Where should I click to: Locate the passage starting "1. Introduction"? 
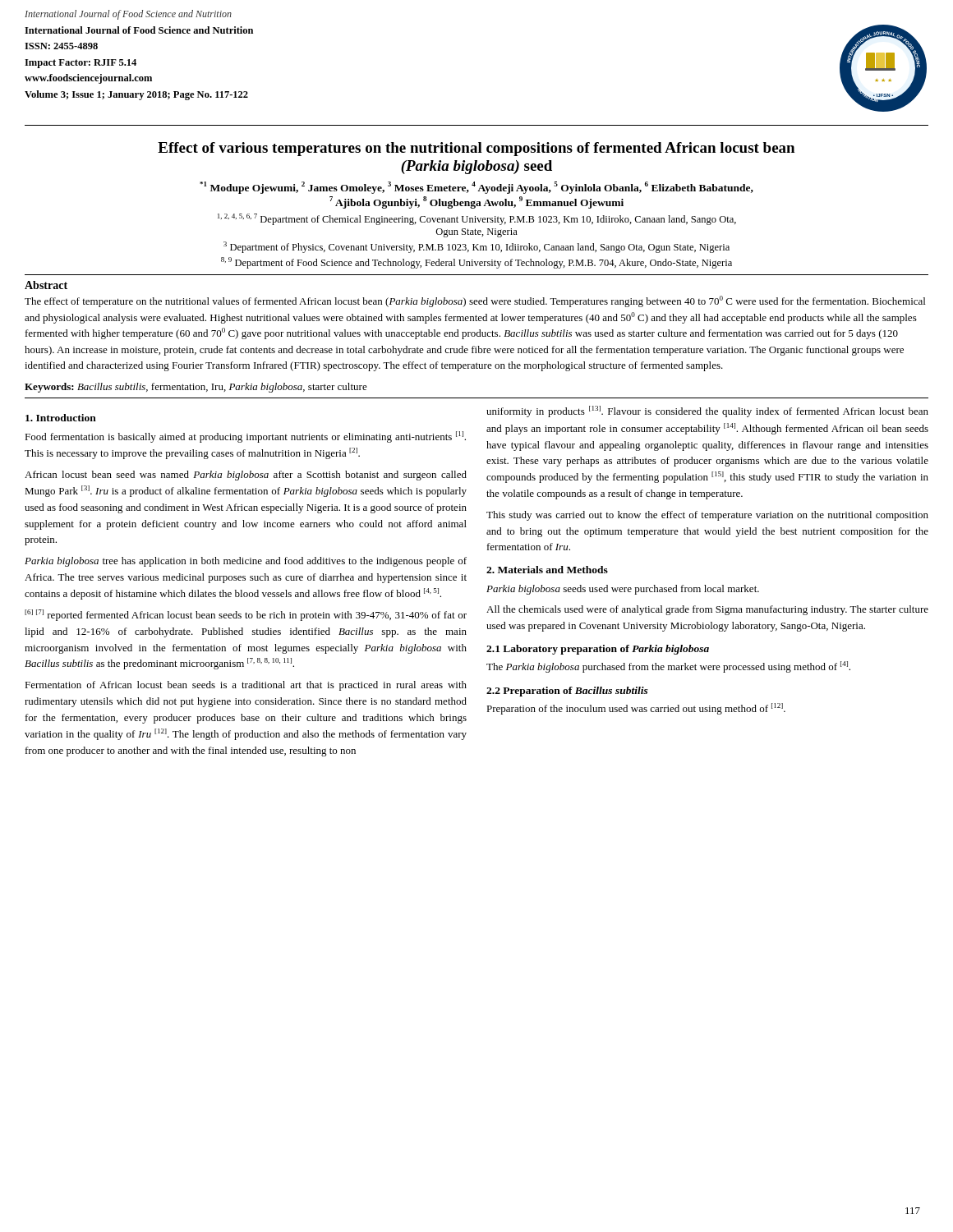coord(60,418)
